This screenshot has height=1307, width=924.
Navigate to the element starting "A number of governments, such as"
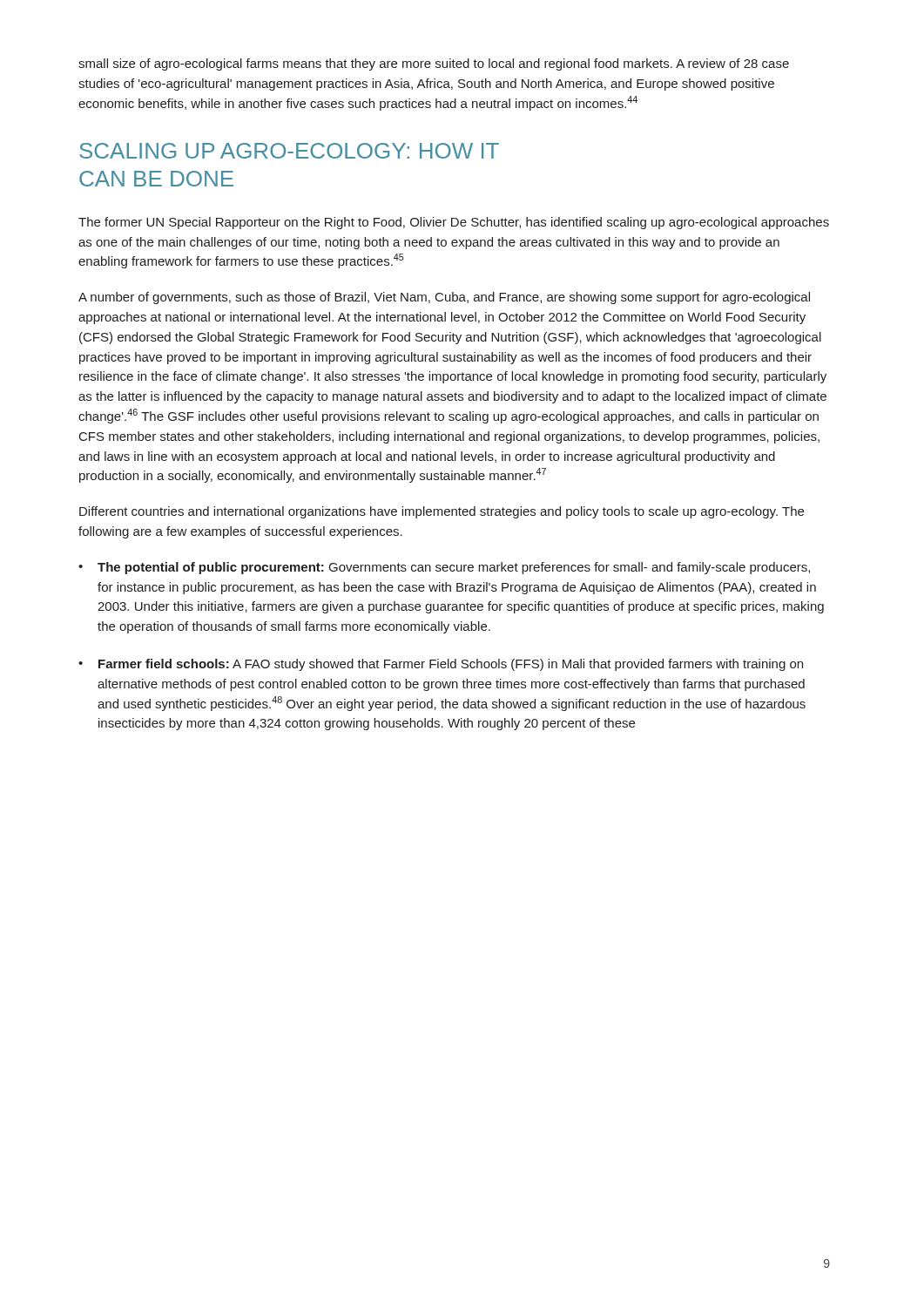[453, 386]
